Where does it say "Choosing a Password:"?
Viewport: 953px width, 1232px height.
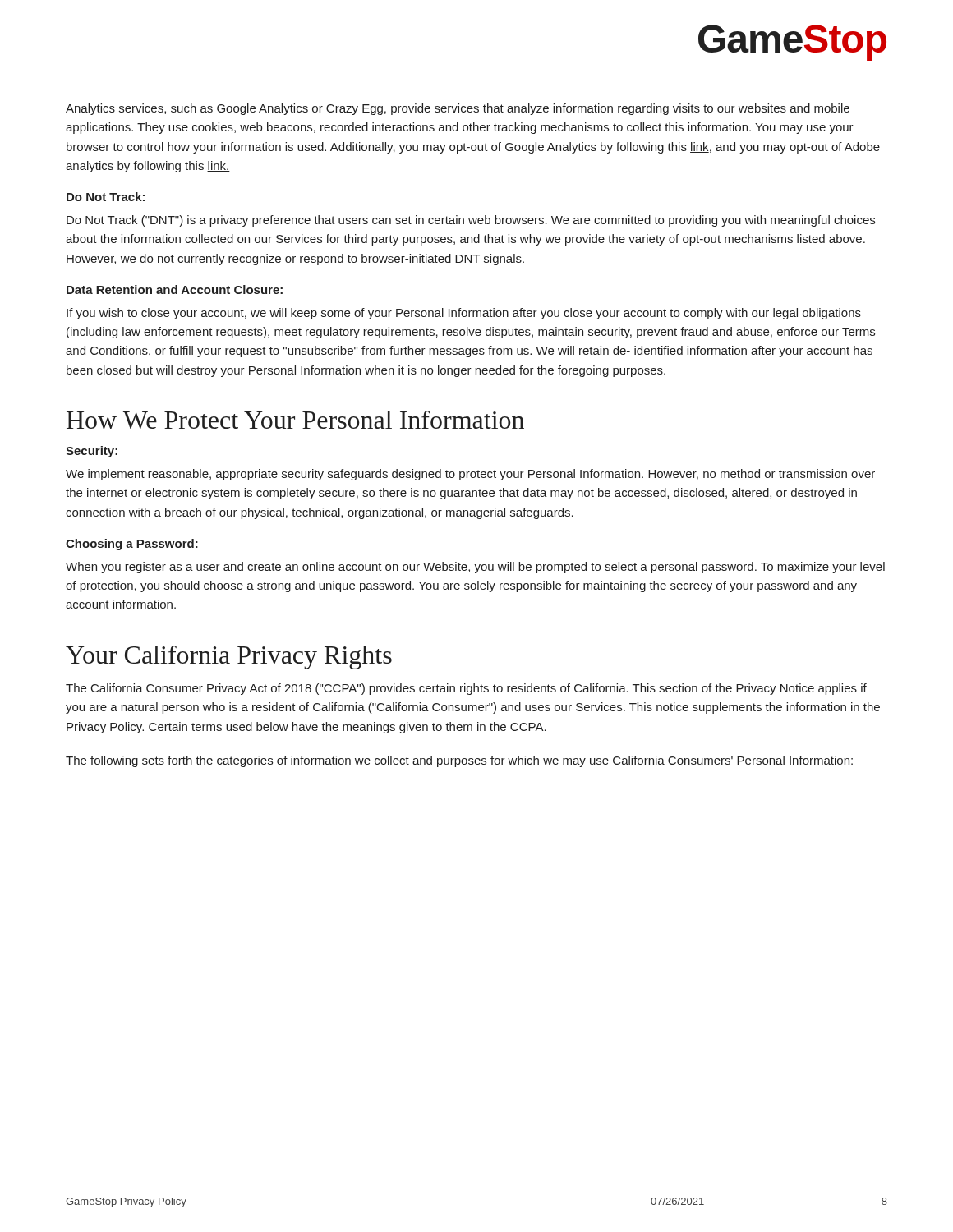click(x=132, y=543)
